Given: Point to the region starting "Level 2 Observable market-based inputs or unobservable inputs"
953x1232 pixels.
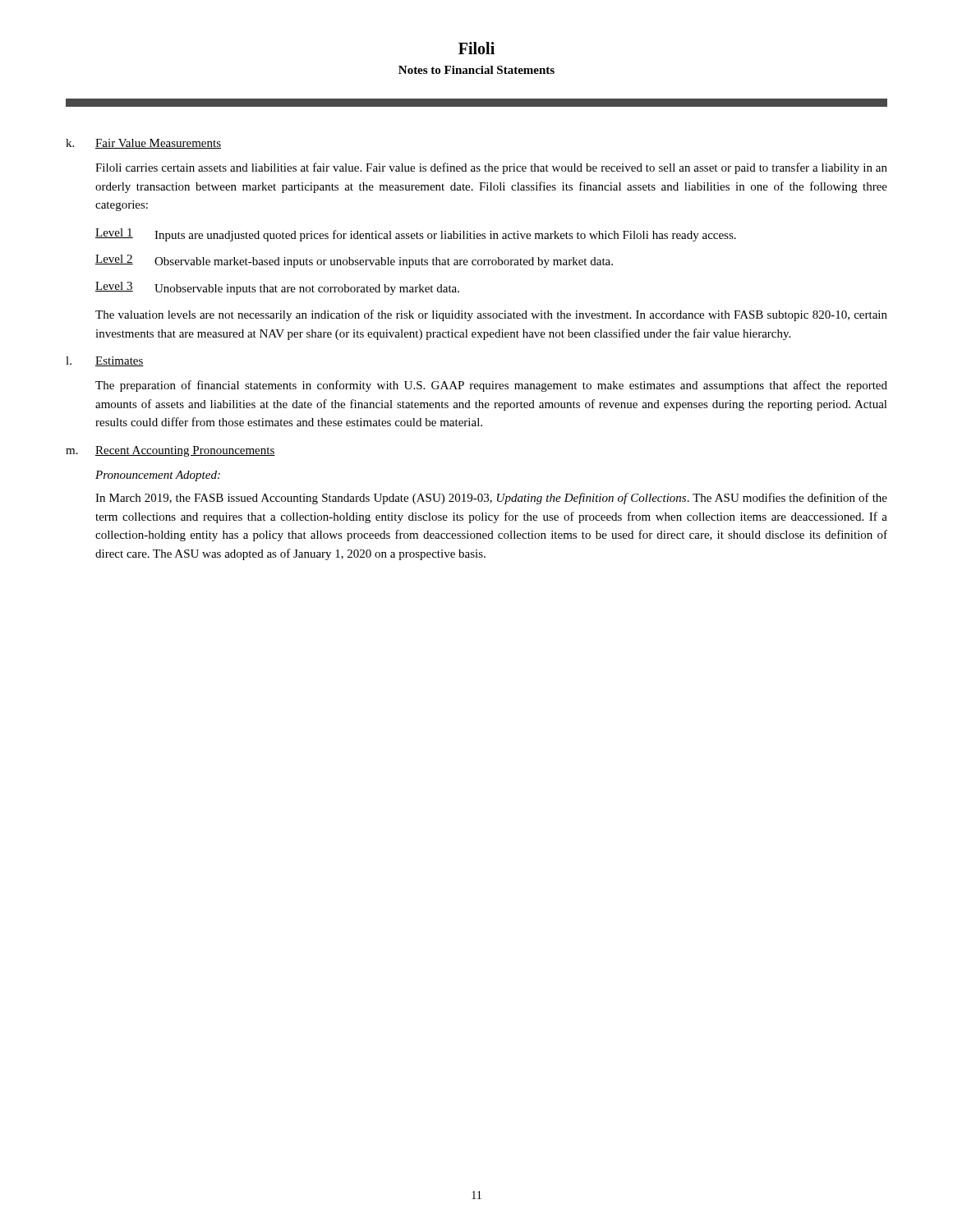Looking at the screenshot, I should [x=355, y=261].
